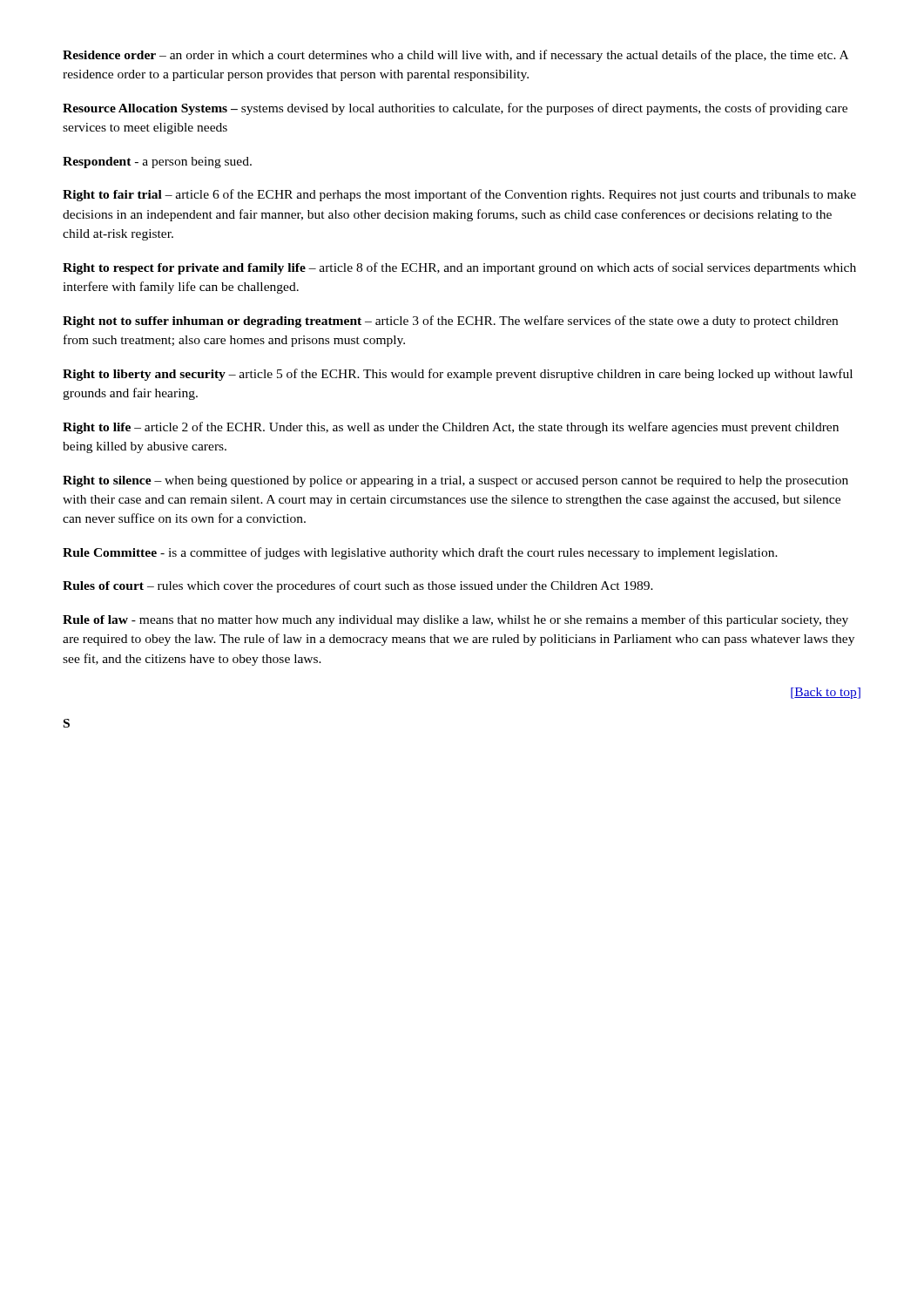This screenshot has width=924, height=1307.
Task: Find the text starting "[Back to top]"
Action: (x=826, y=692)
